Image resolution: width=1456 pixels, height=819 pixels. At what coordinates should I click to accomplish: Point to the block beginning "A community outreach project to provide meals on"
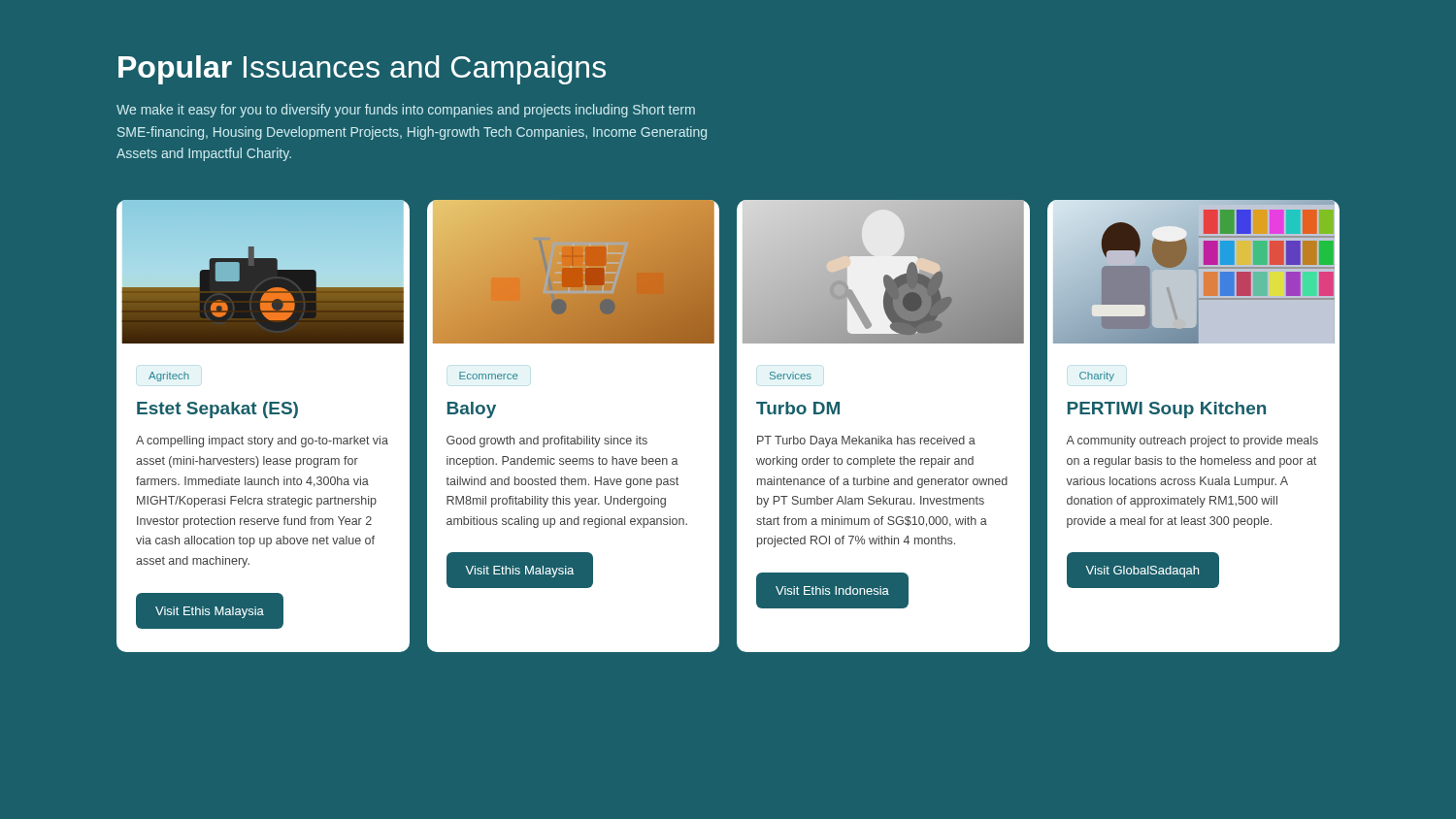click(x=1193, y=481)
